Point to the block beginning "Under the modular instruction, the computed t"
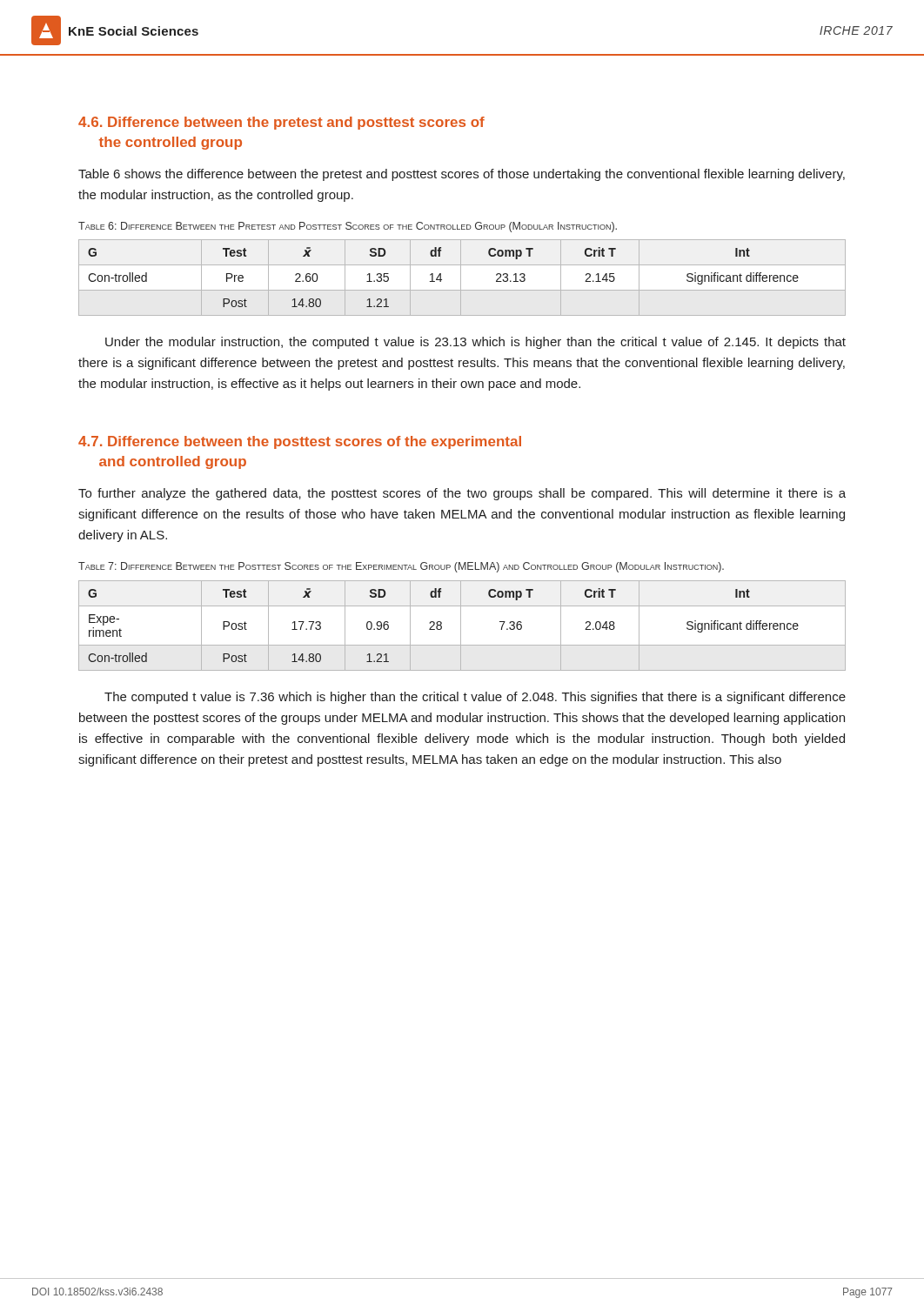The height and width of the screenshot is (1305, 924). 462,363
